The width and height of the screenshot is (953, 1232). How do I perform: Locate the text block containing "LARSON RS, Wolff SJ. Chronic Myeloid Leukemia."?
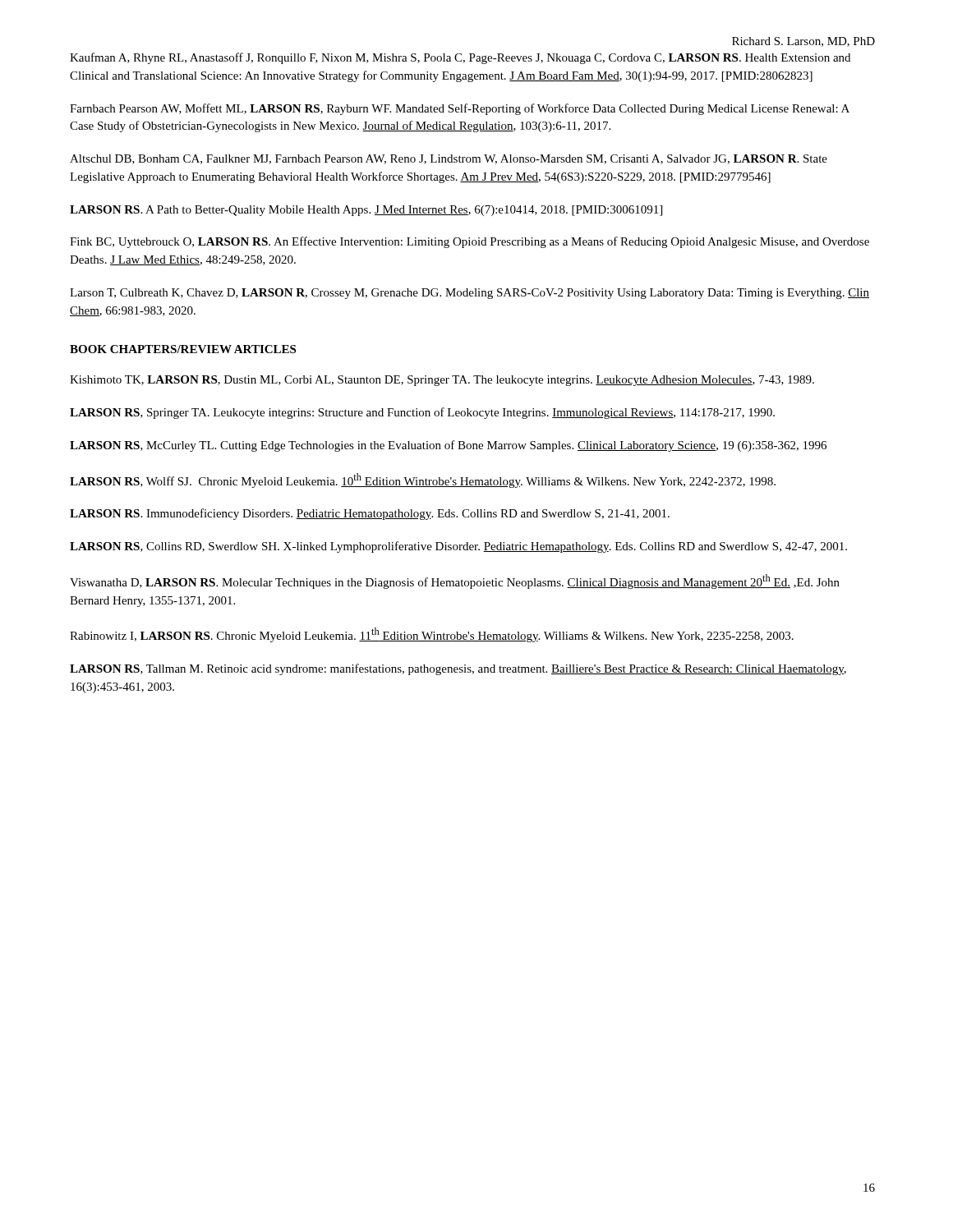tap(423, 479)
